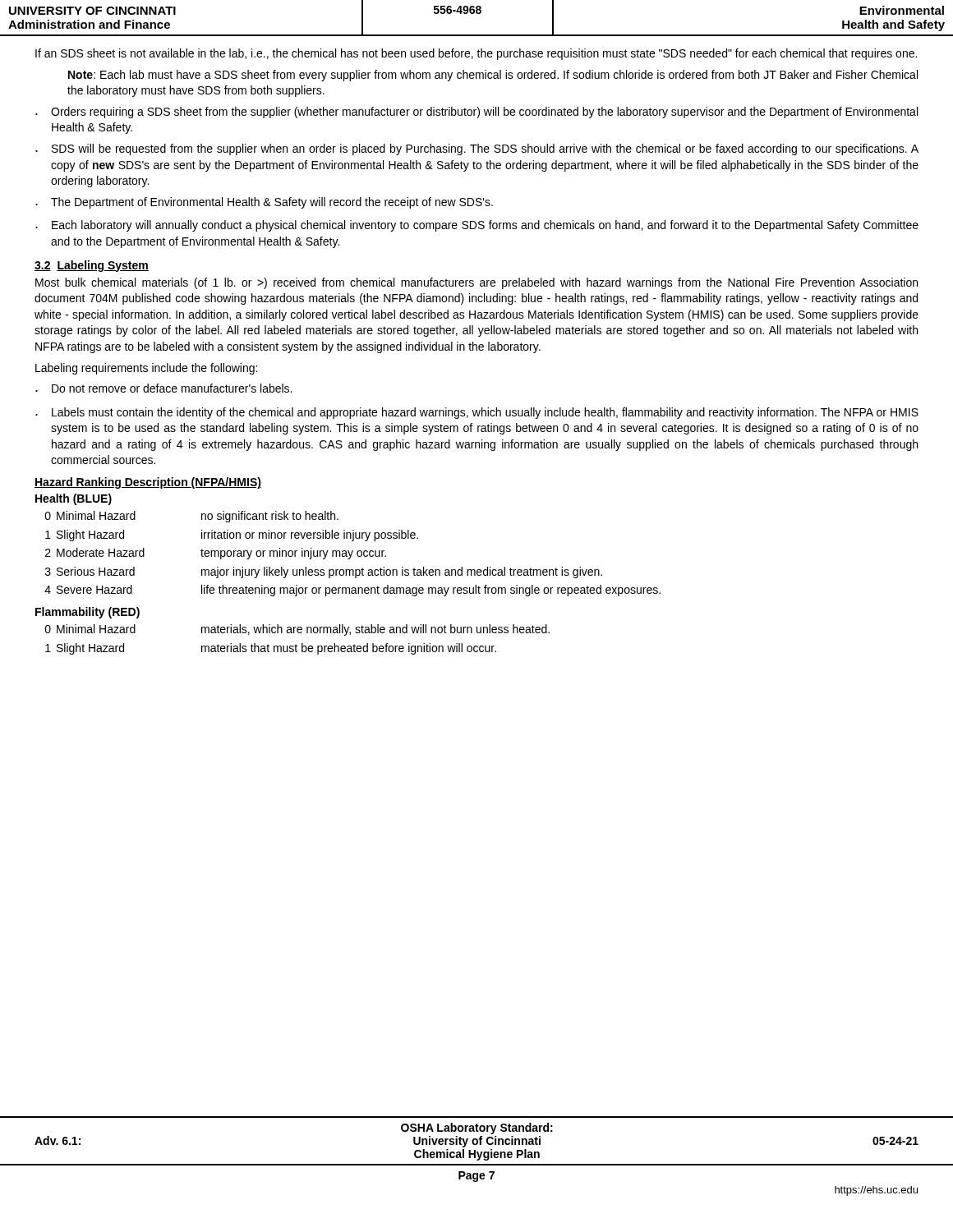Locate the list item with the text "· Do not remove or deface"
Viewport: 953px width, 1232px height.
pyautogui.click(x=163, y=388)
